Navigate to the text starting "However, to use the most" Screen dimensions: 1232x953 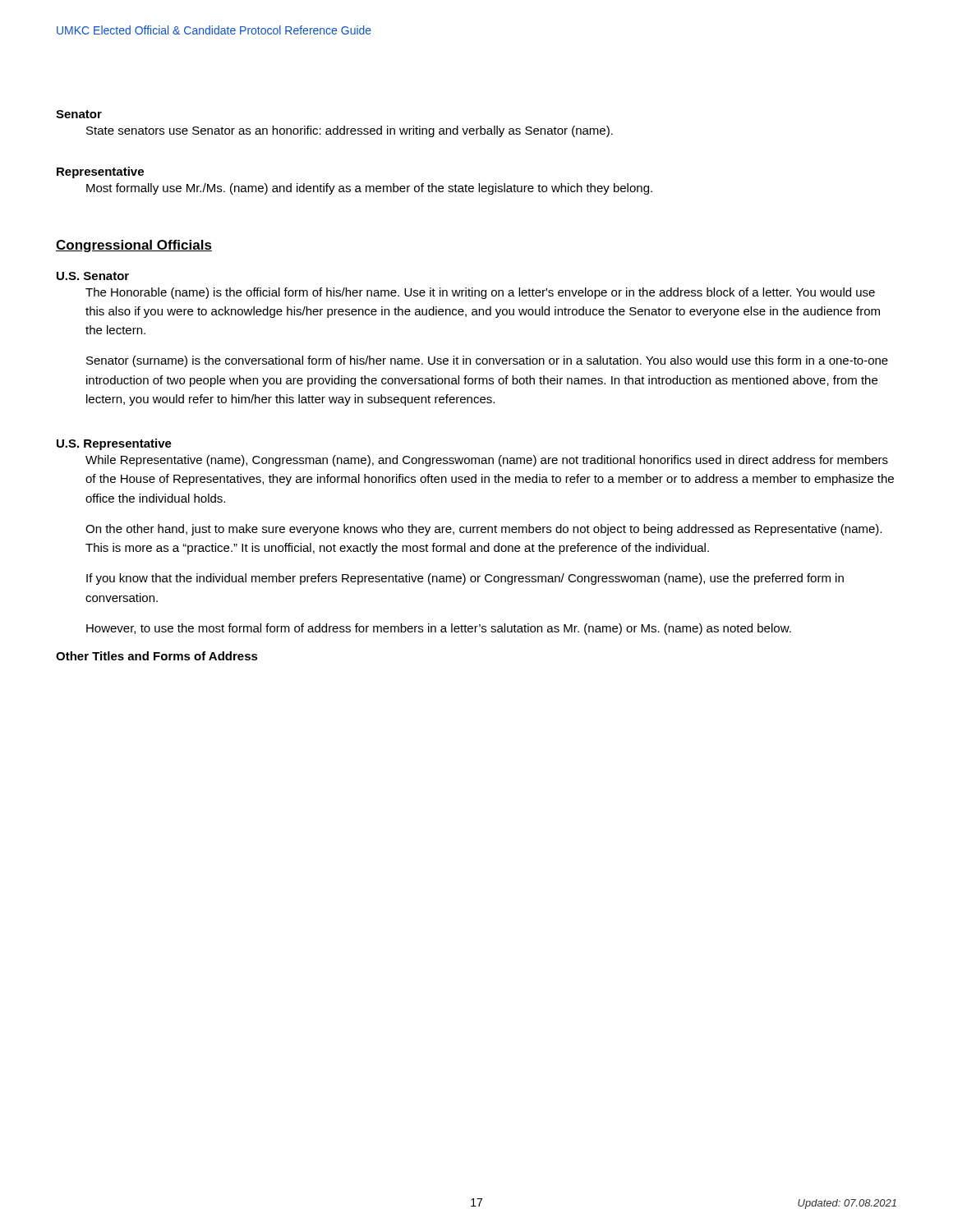click(439, 628)
